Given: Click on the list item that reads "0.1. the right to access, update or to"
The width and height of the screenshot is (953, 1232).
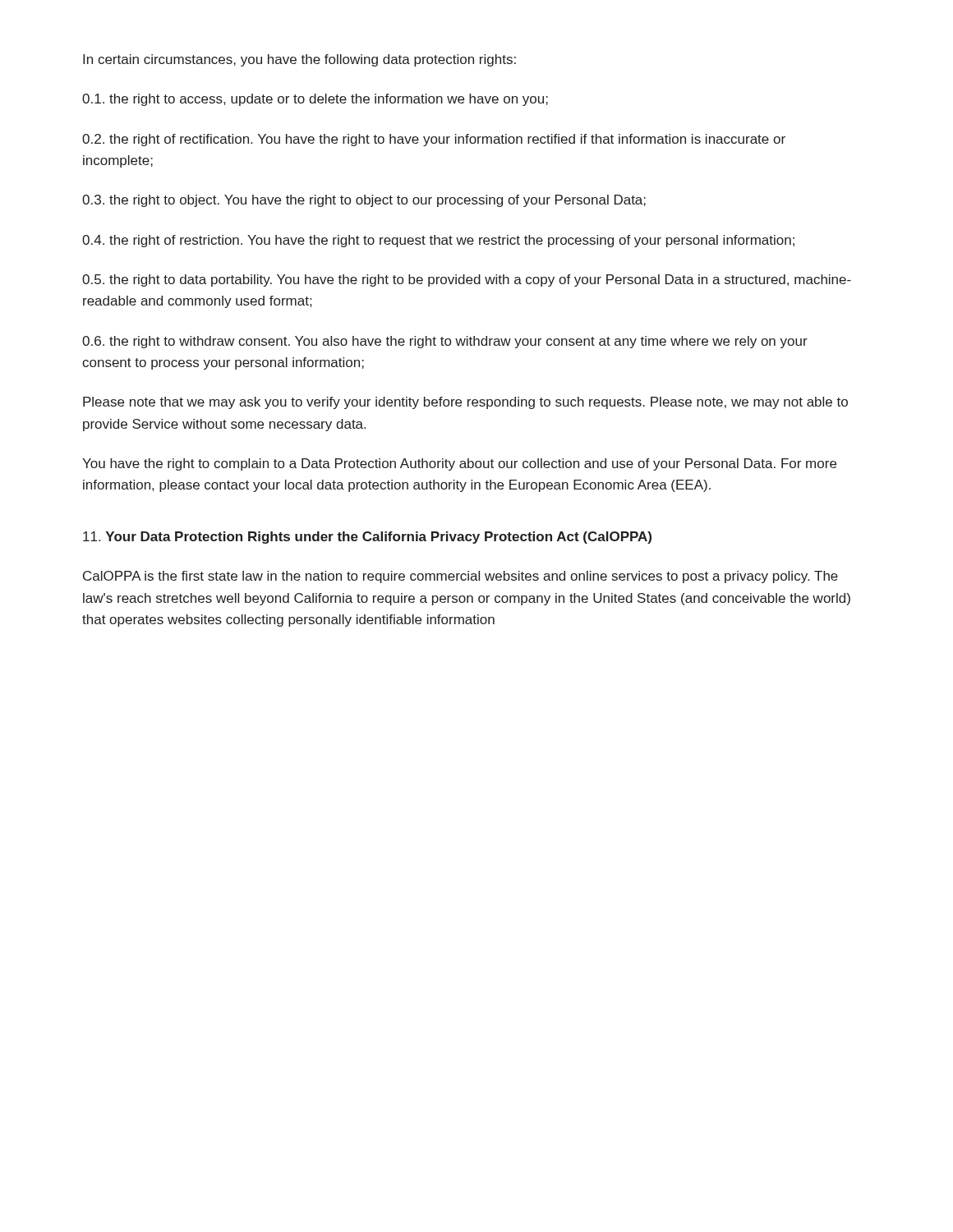Looking at the screenshot, I should point(315,99).
